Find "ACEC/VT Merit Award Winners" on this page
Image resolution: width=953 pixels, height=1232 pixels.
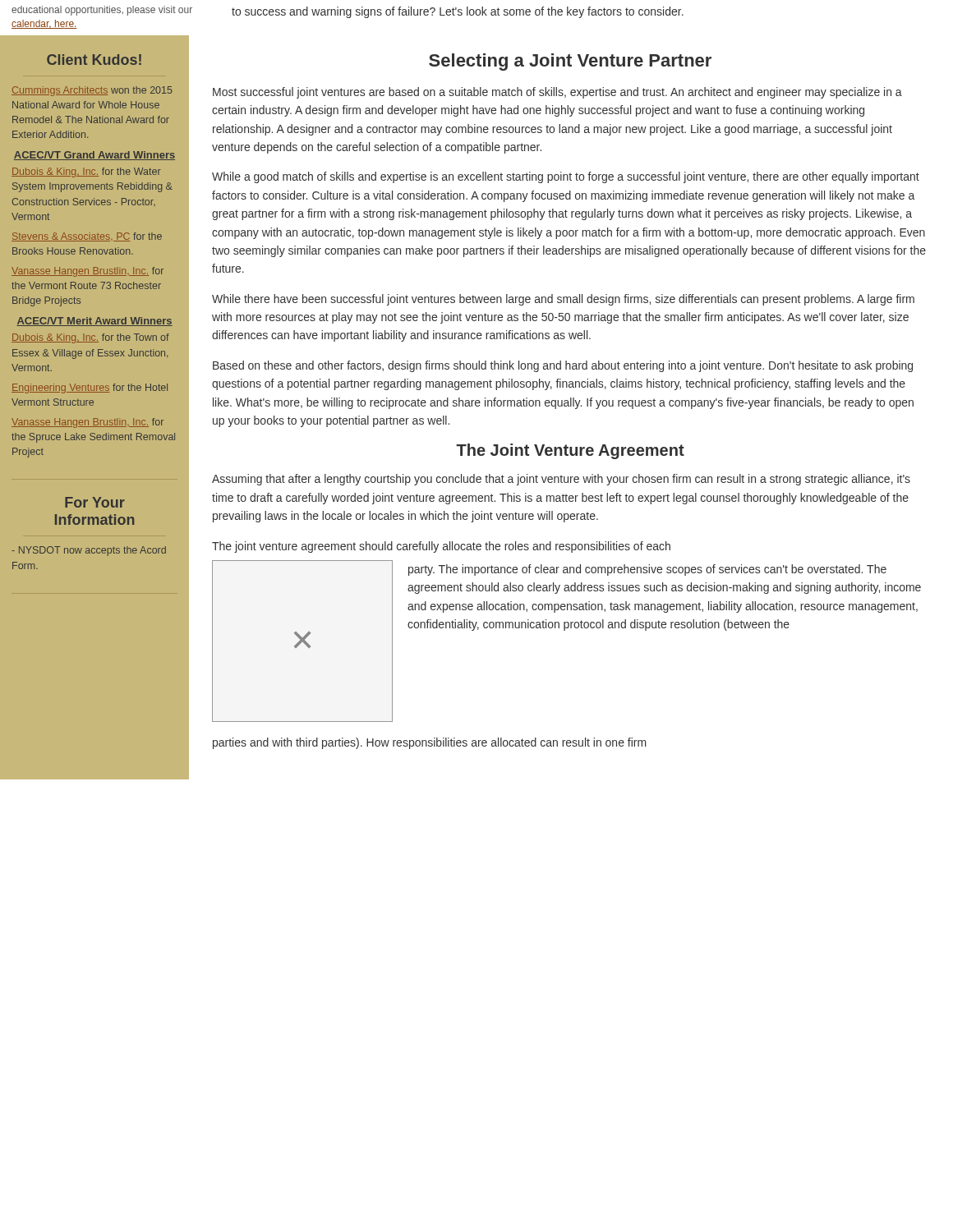[x=94, y=321]
